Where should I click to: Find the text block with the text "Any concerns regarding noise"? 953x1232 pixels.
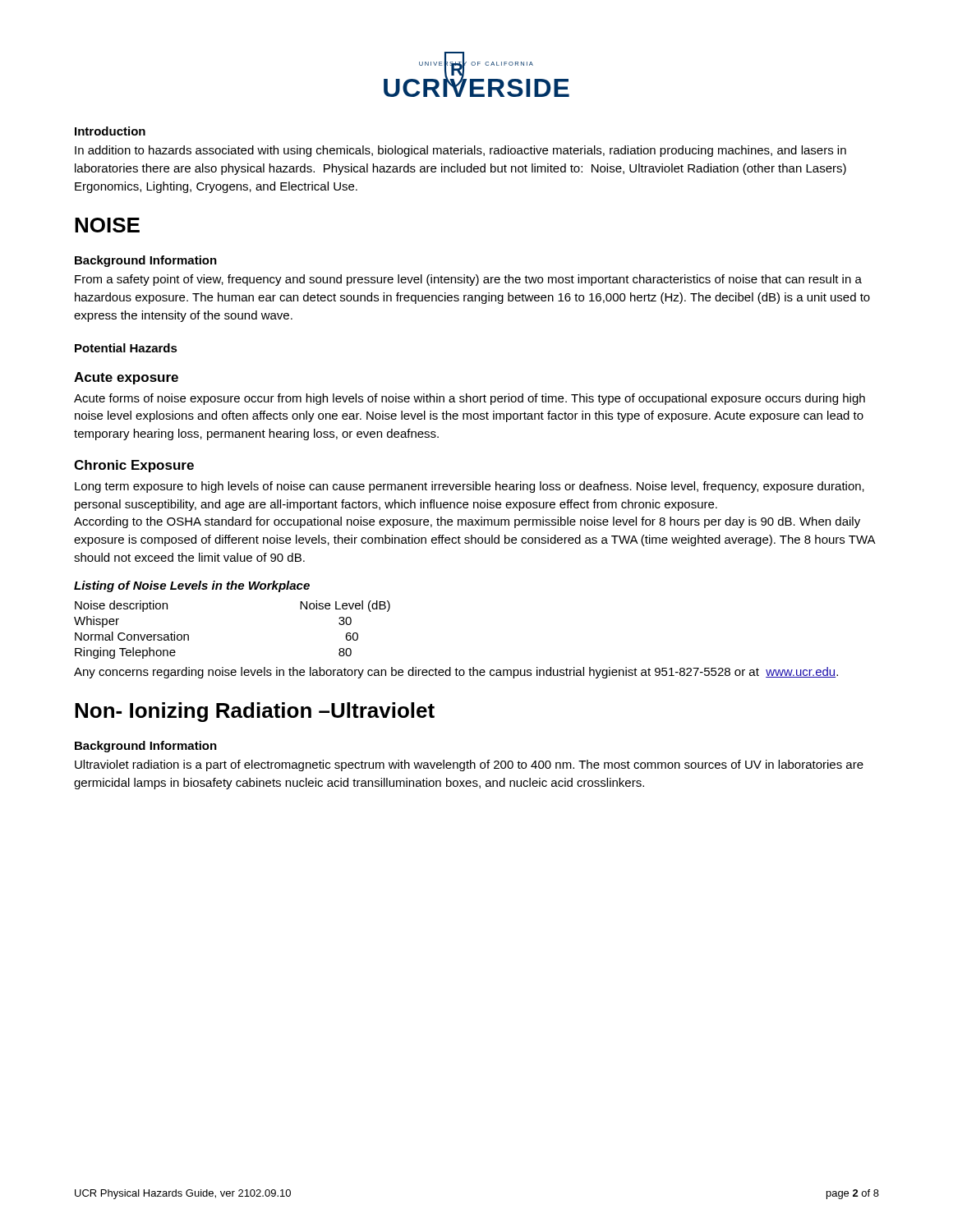point(457,671)
